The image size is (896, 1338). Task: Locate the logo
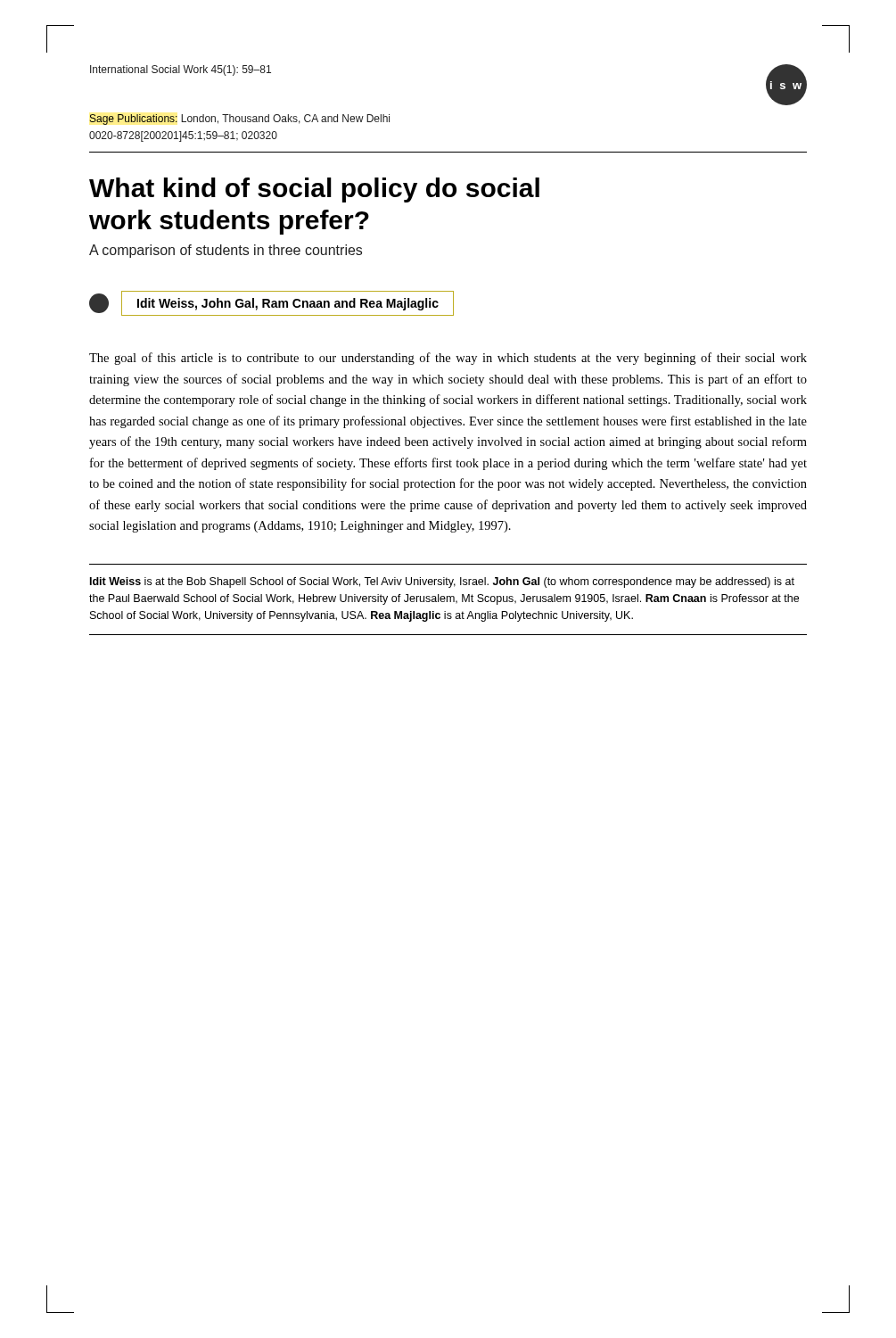(786, 84)
